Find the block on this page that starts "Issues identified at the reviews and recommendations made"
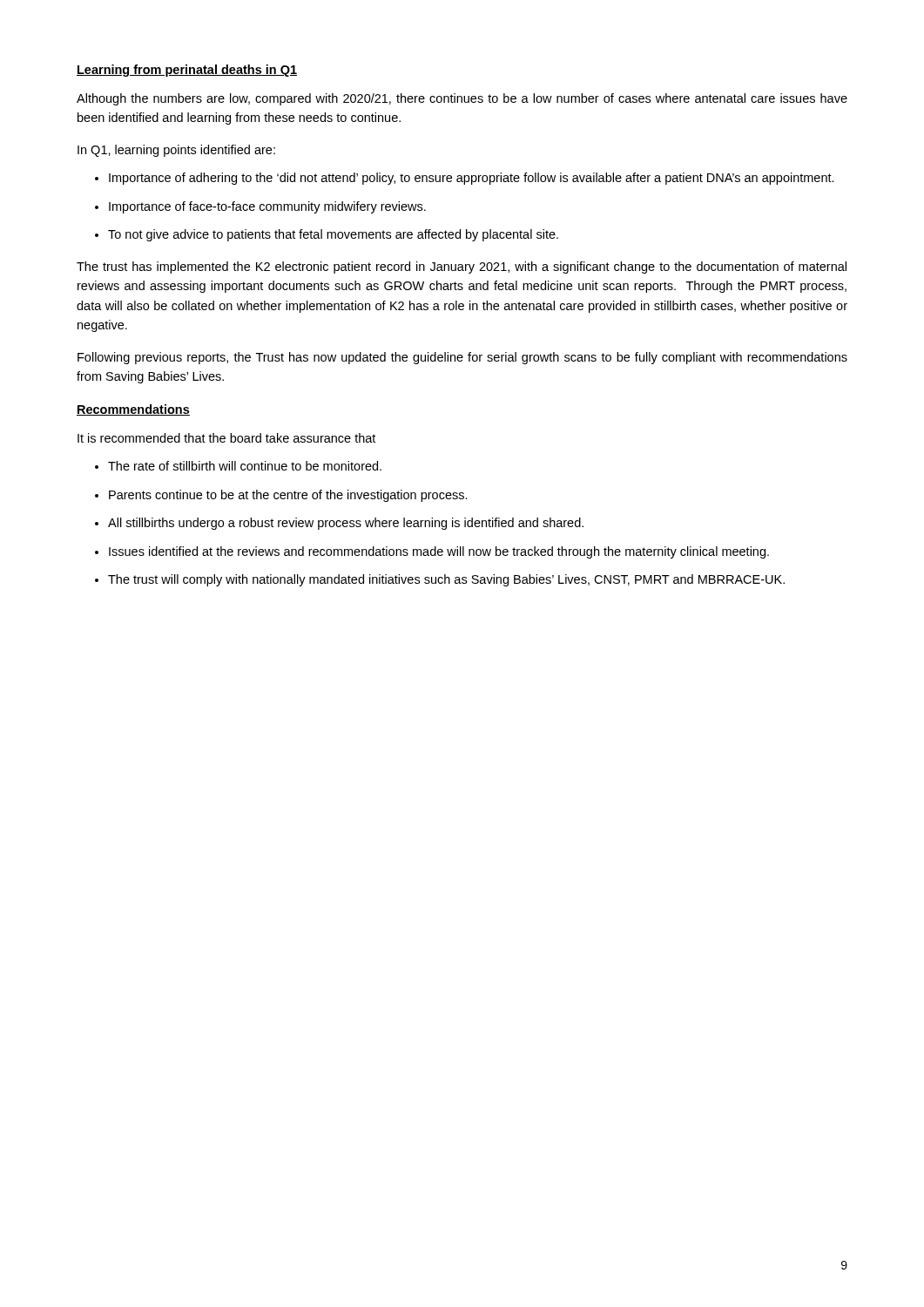Screen dimensions: 1307x924 [x=462, y=551]
